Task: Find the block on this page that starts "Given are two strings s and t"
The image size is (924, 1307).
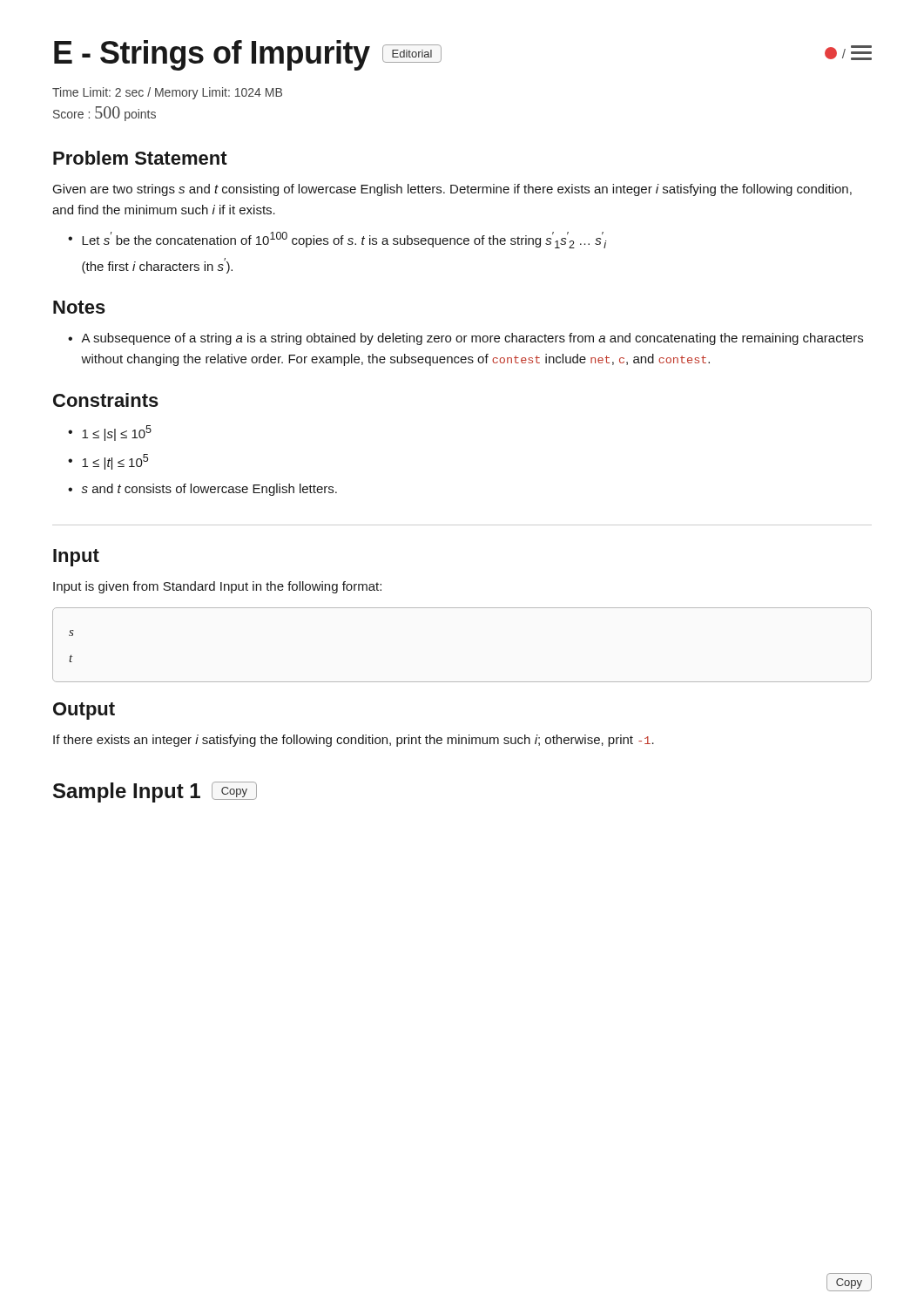Action: 452,199
